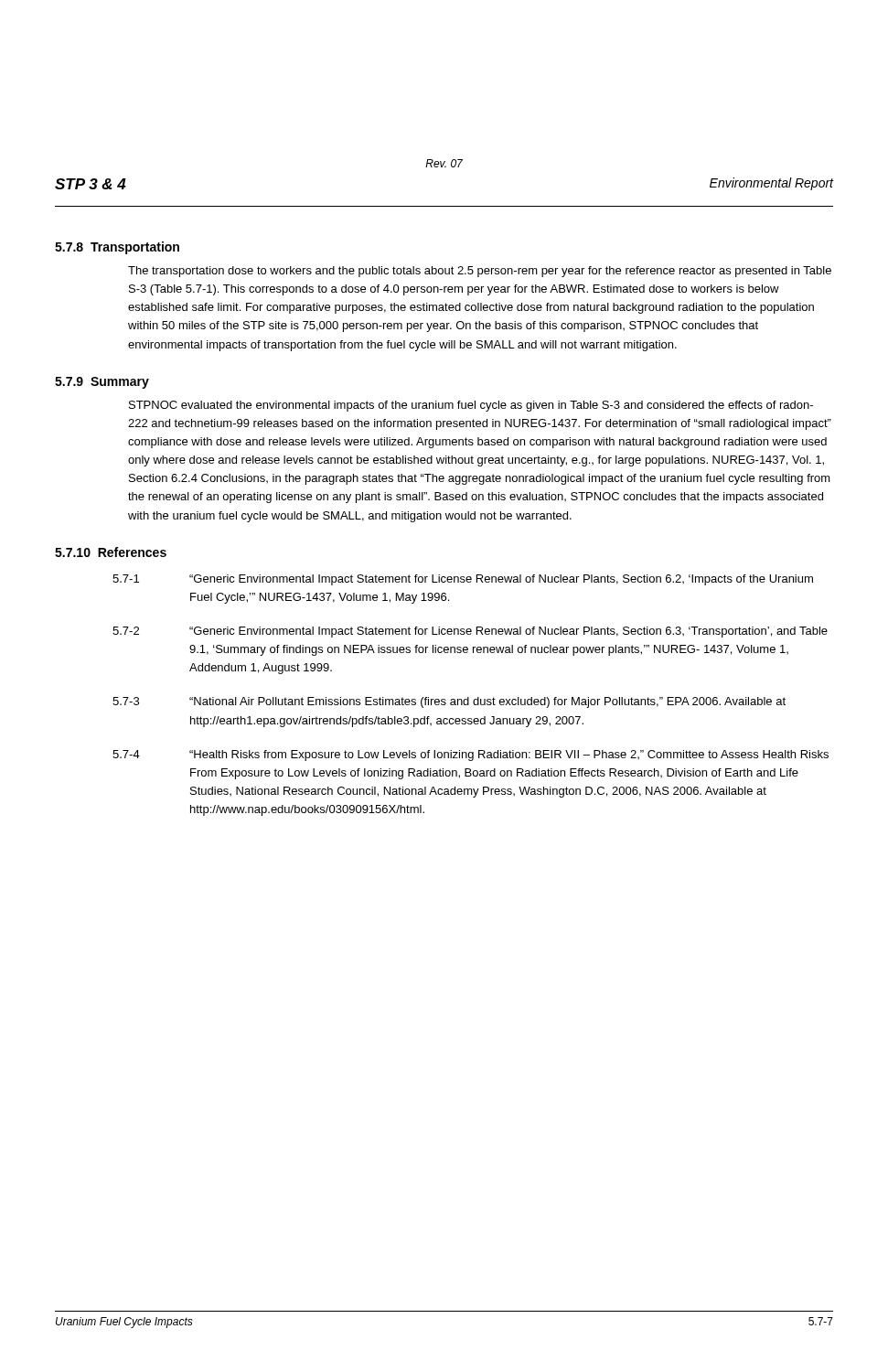Where does it say "5.7.10 References"?
The width and height of the screenshot is (888, 1372).
(111, 552)
